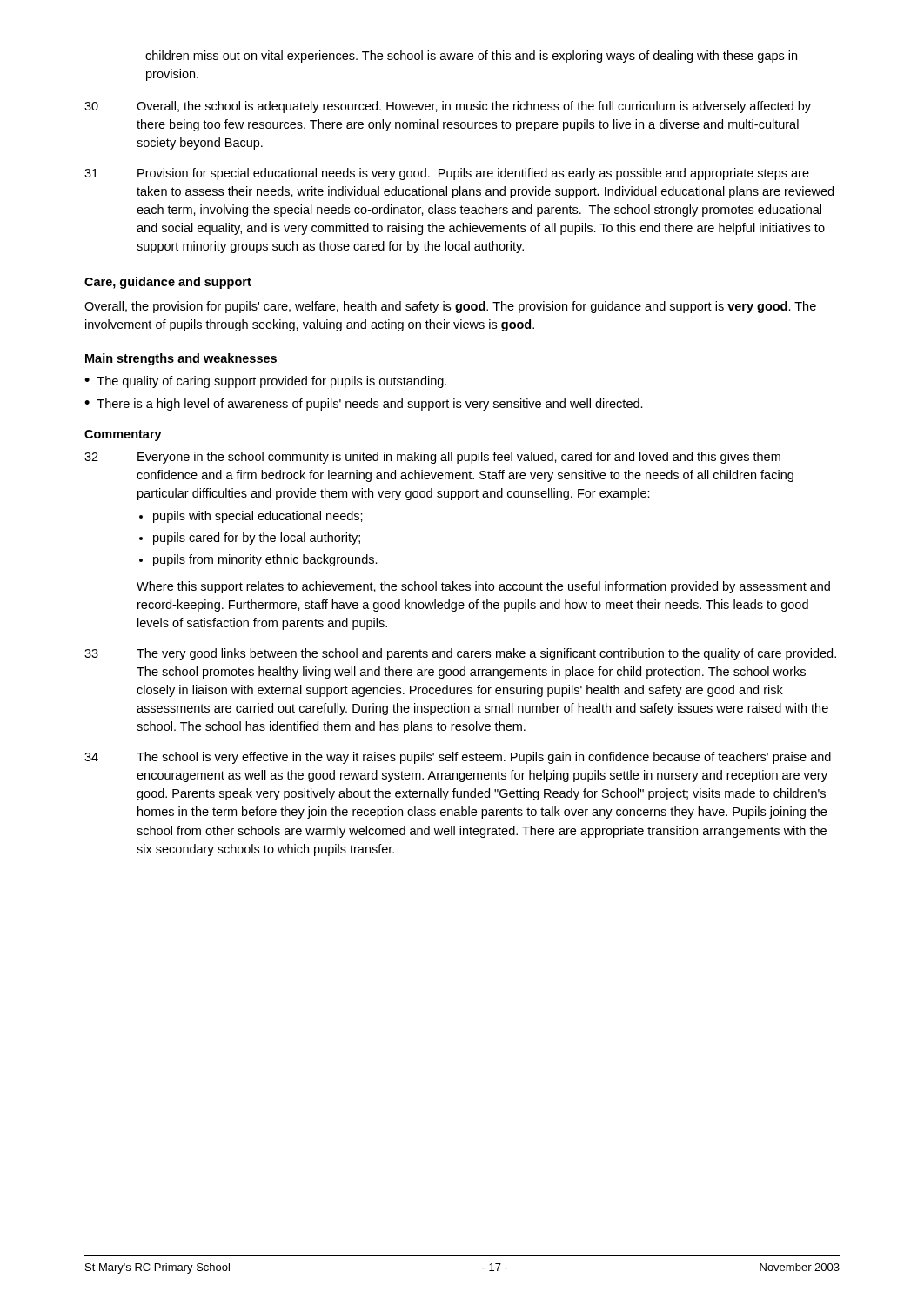
Task: Where is the passage that starts "33 The very good links between the"?
Action: [x=462, y=691]
